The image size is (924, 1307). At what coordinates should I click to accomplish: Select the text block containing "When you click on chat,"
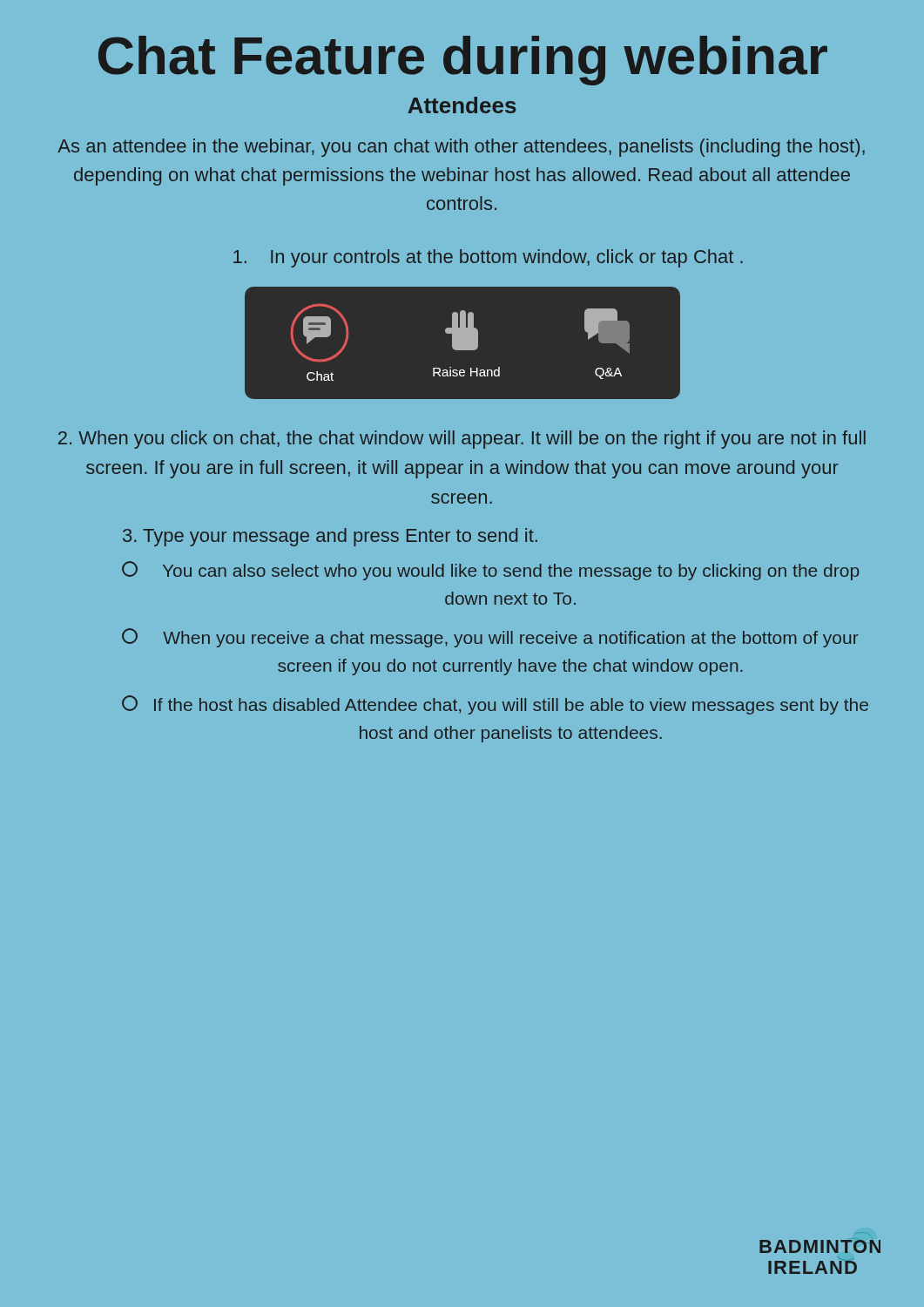[462, 468]
